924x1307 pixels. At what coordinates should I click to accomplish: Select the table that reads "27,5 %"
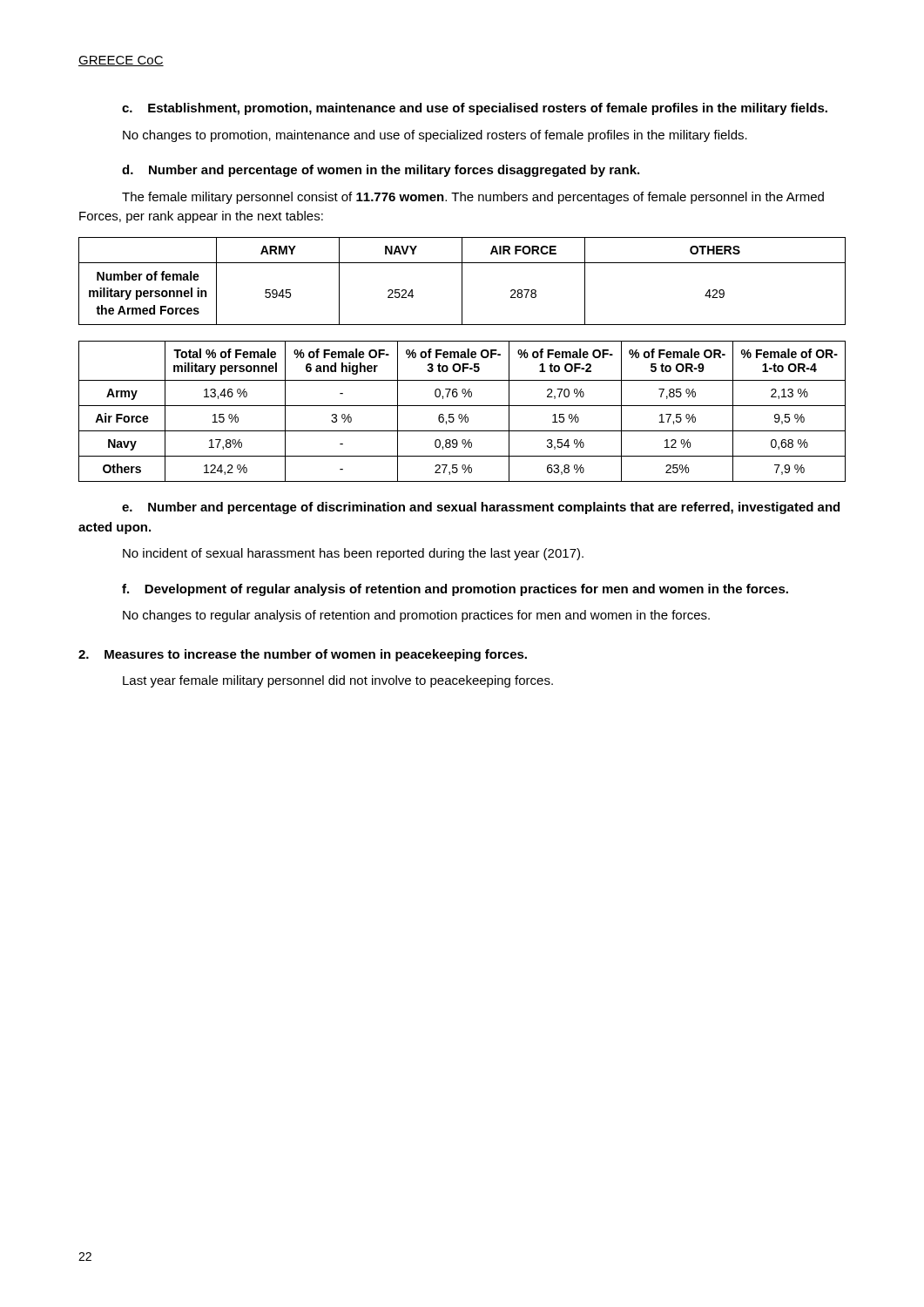pyautogui.click(x=462, y=412)
